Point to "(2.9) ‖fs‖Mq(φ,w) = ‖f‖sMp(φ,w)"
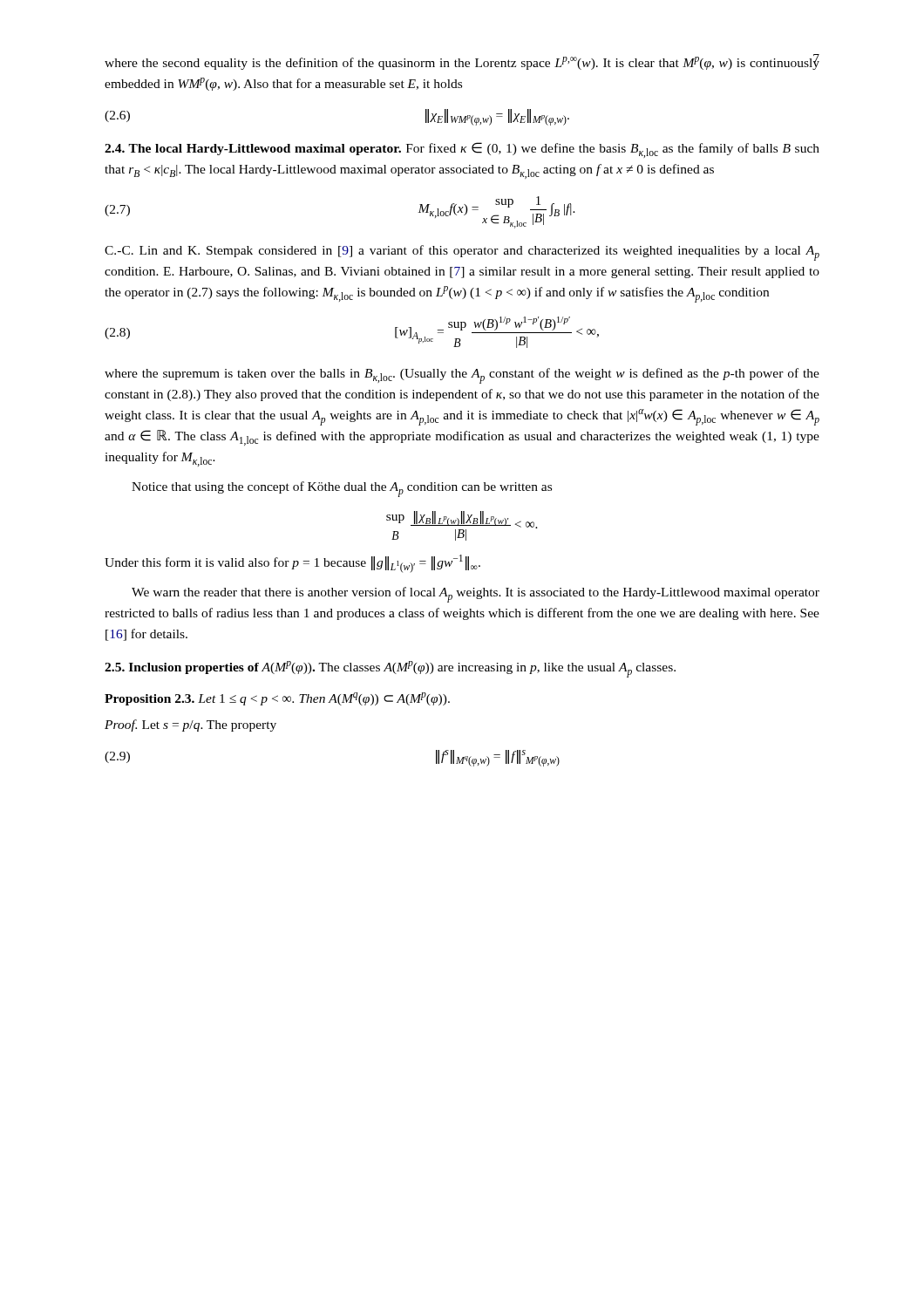Screen dimensions: 1308x924 (x=462, y=756)
